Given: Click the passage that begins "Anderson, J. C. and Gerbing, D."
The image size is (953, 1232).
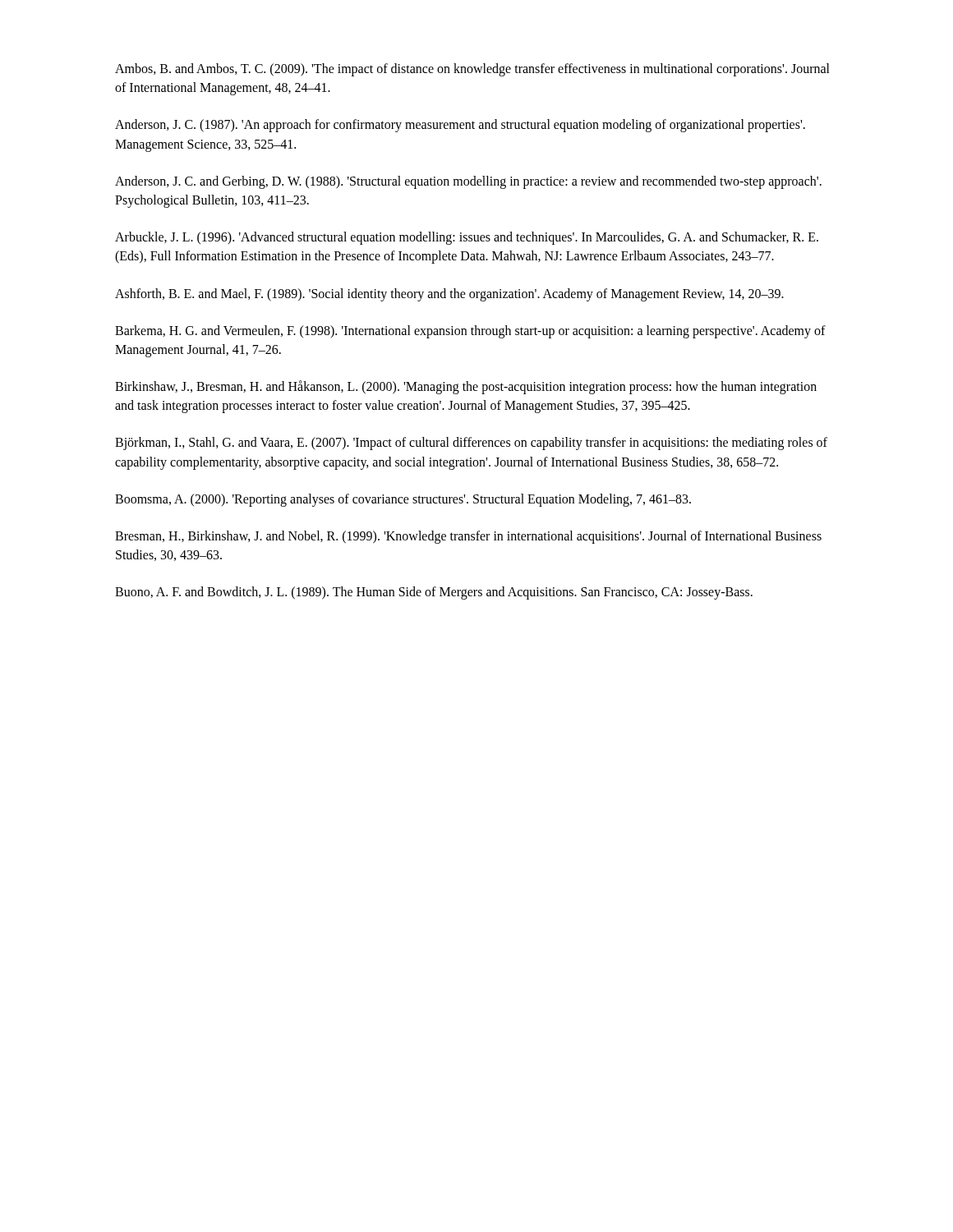Looking at the screenshot, I should tap(469, 190).
